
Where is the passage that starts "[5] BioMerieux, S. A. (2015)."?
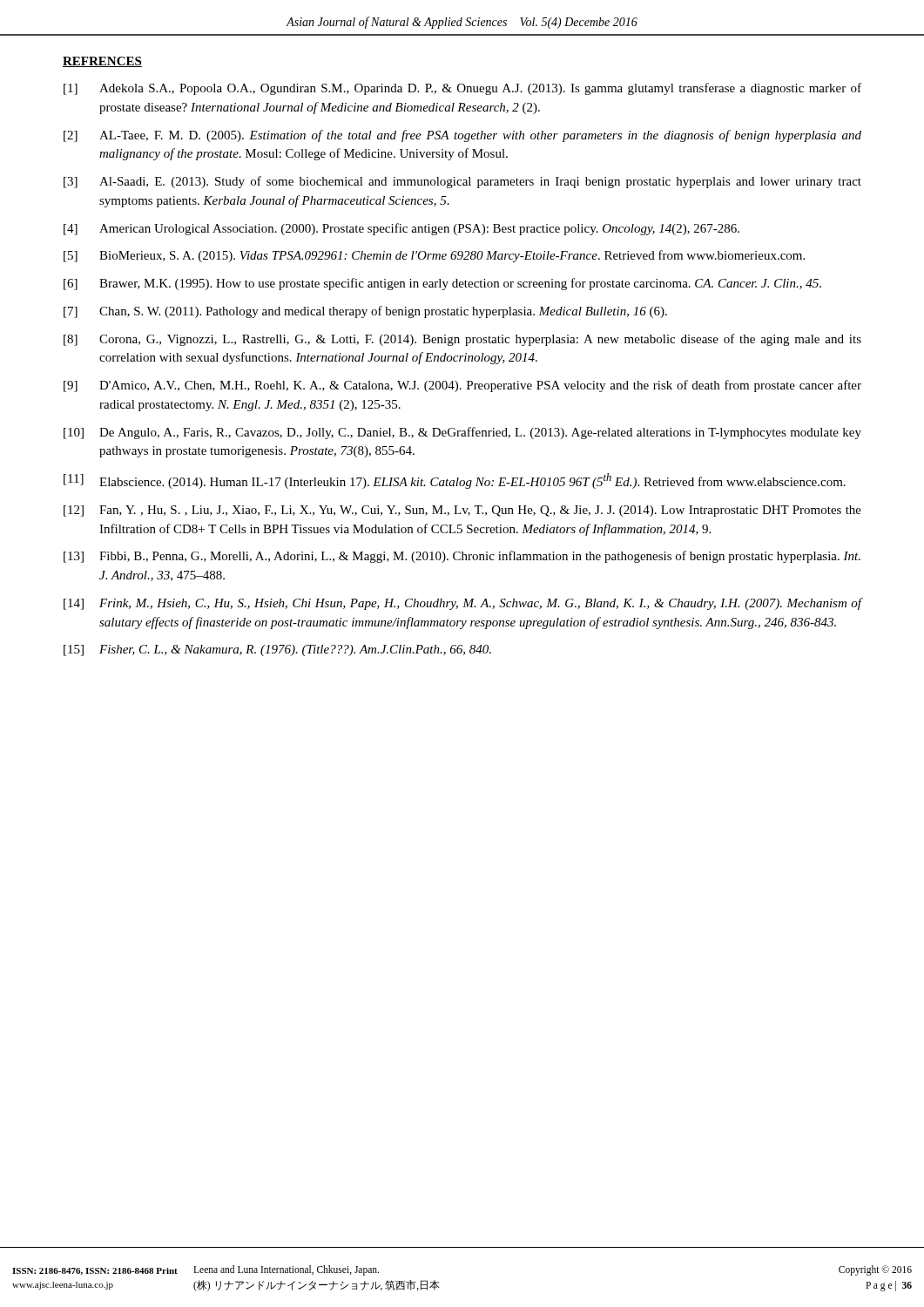[x=462, y=256]
